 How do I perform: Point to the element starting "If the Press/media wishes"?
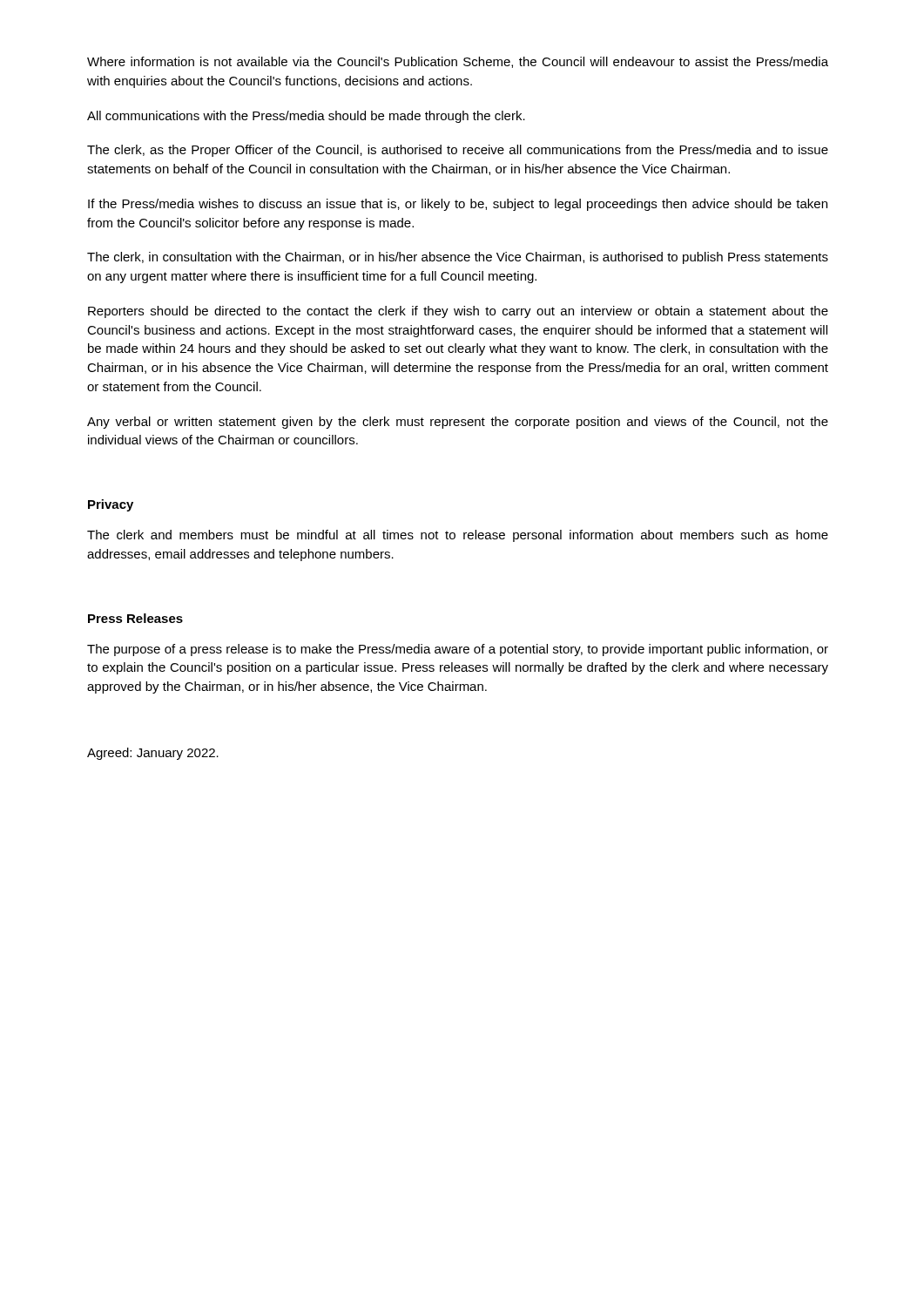[x=458, y=213]
